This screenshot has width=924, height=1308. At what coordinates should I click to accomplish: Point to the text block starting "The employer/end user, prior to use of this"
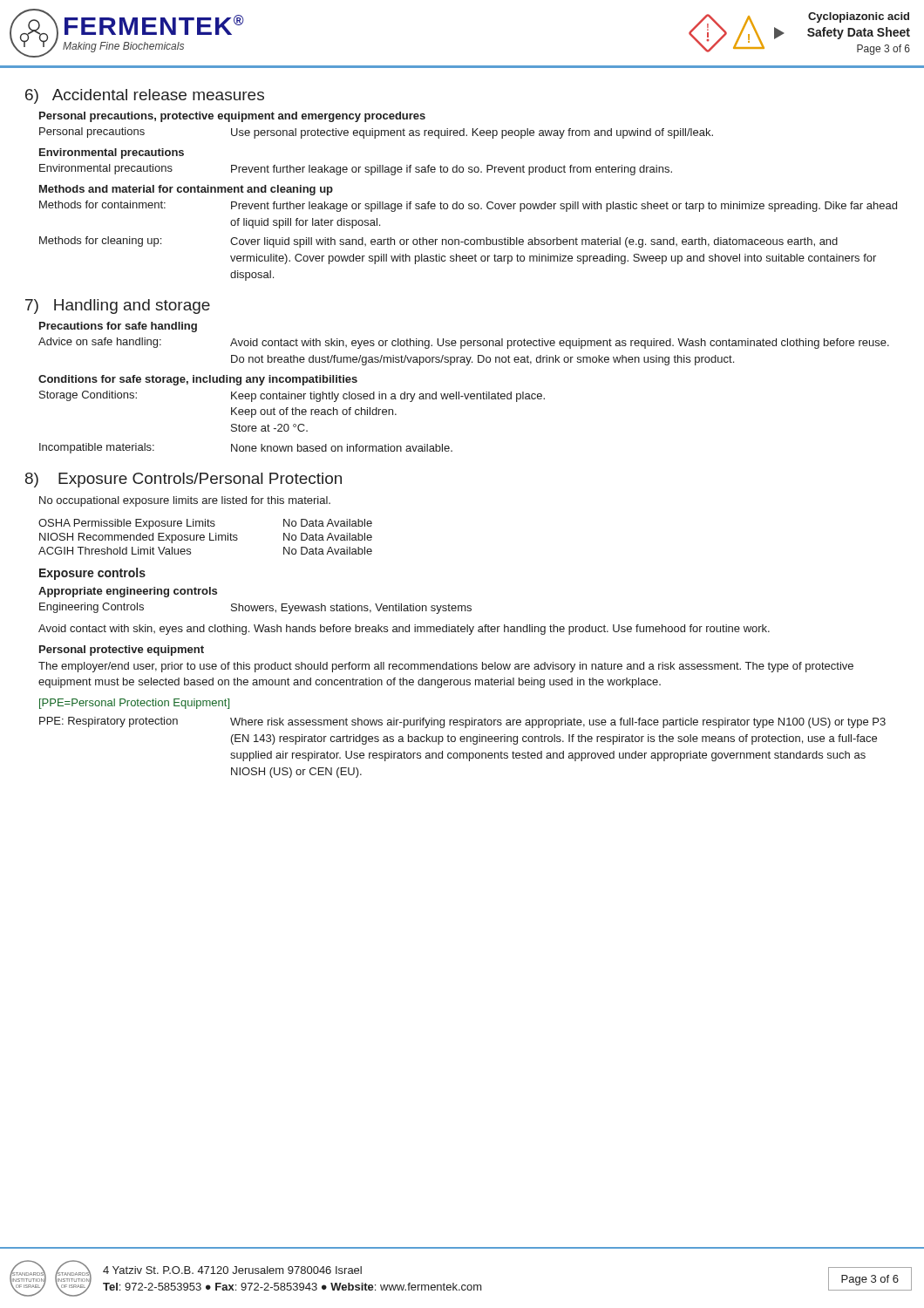tap(446, 674)
